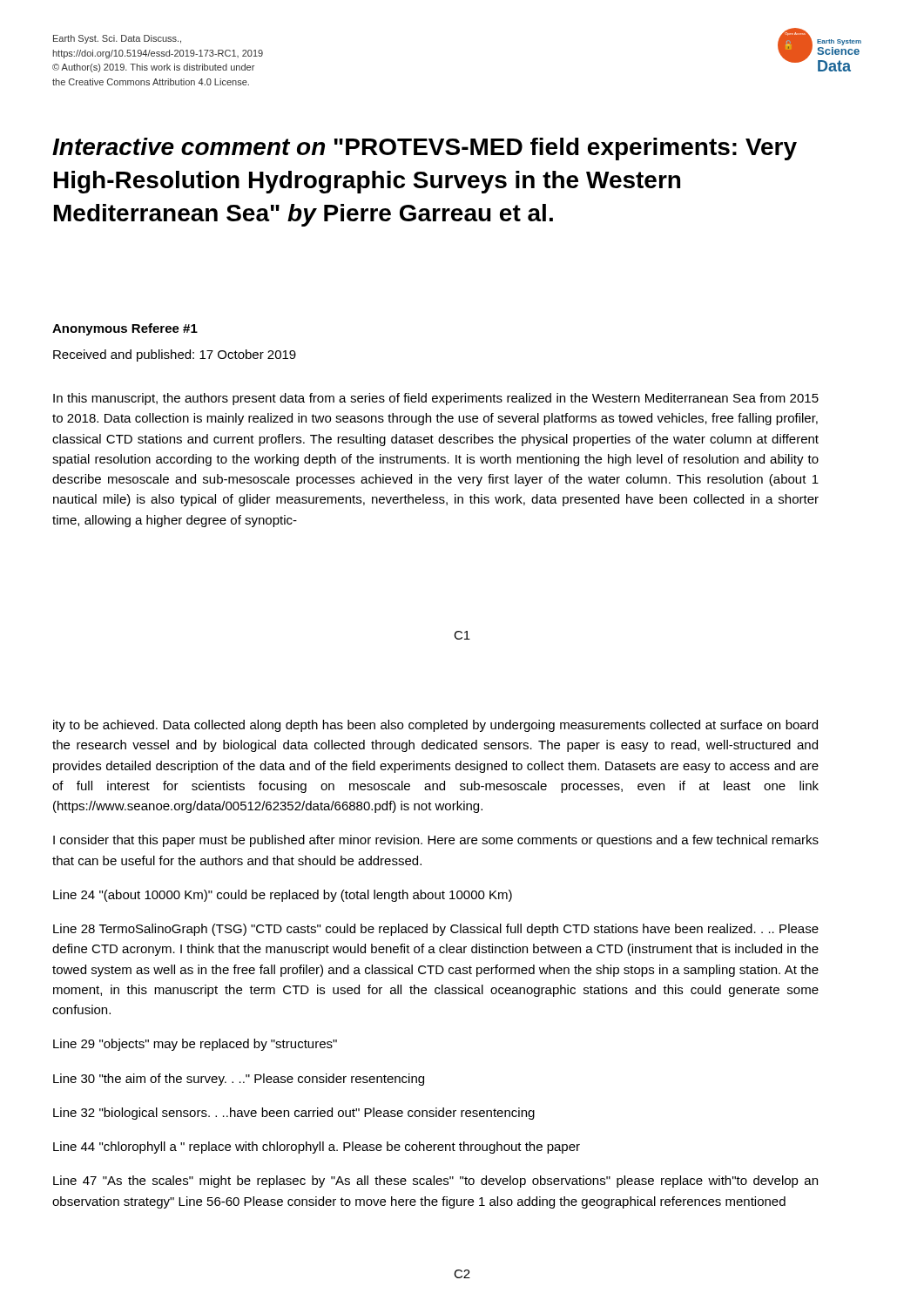Select the text block that reads "I consider that this paper must be published"
The image size is (924, 1307).
pyautogui.click(x=435, y=850)
